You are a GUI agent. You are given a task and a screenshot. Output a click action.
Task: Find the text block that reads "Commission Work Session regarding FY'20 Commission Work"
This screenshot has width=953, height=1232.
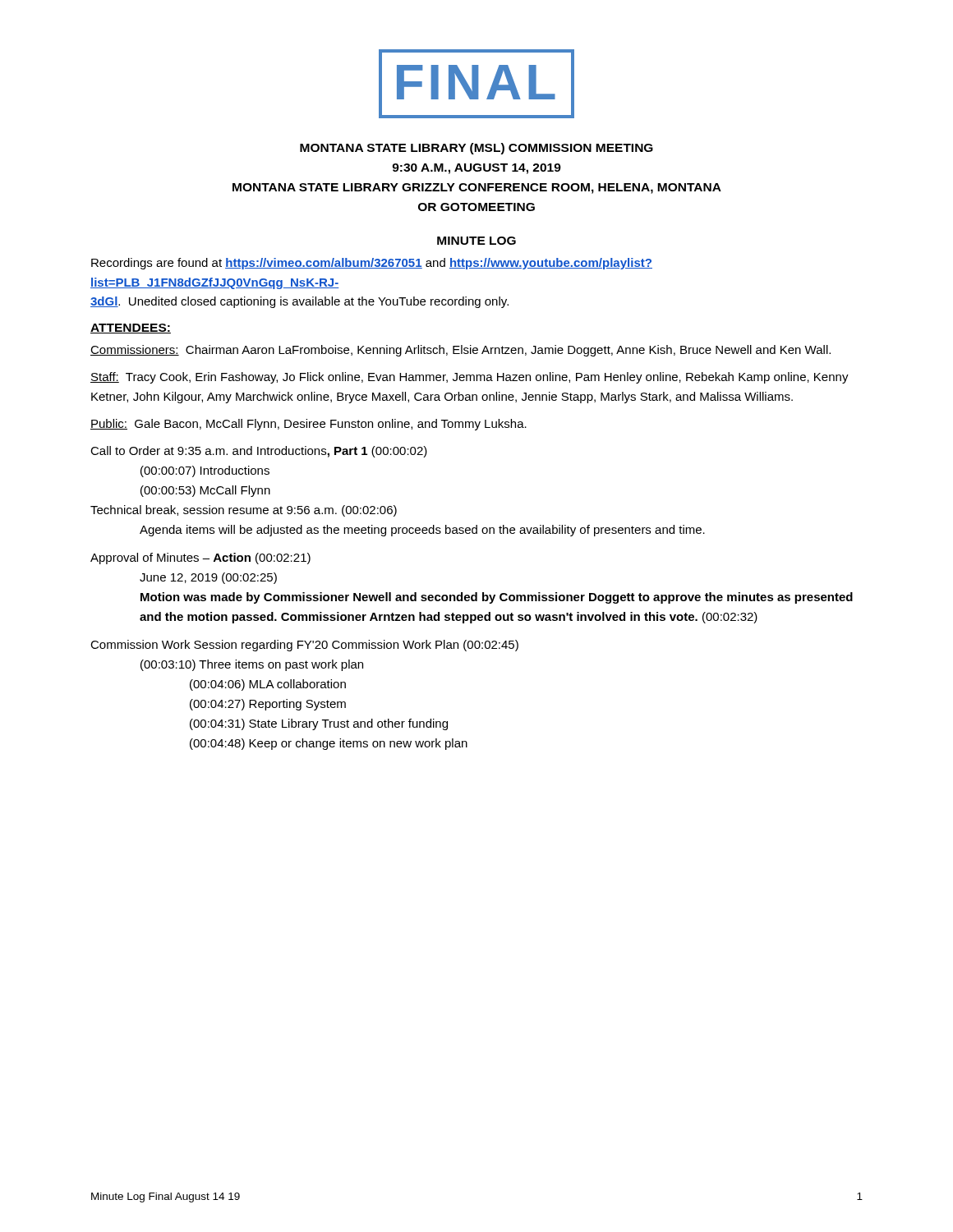(x=304, y=646)
